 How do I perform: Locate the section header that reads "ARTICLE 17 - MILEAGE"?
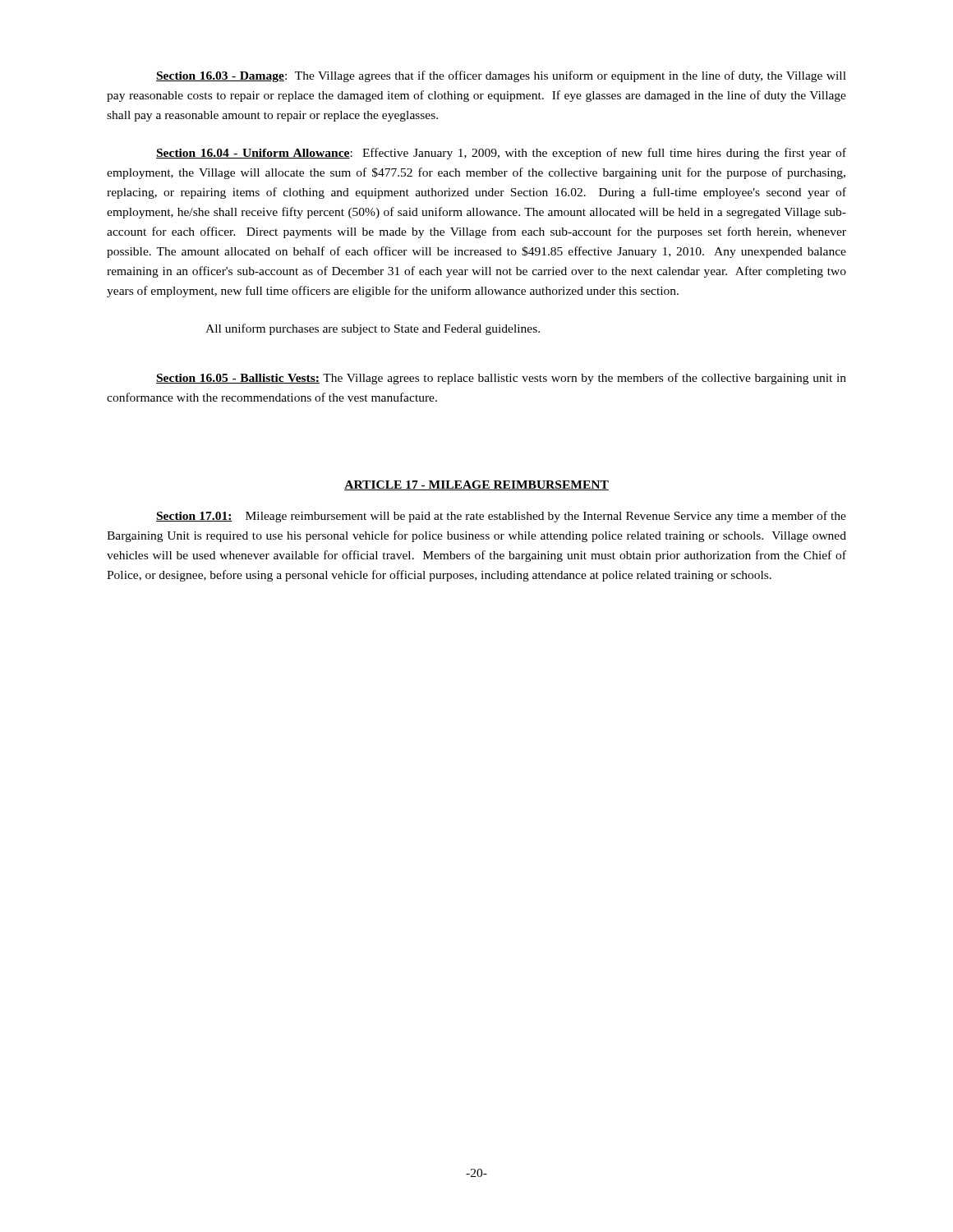tap(476, 485)
